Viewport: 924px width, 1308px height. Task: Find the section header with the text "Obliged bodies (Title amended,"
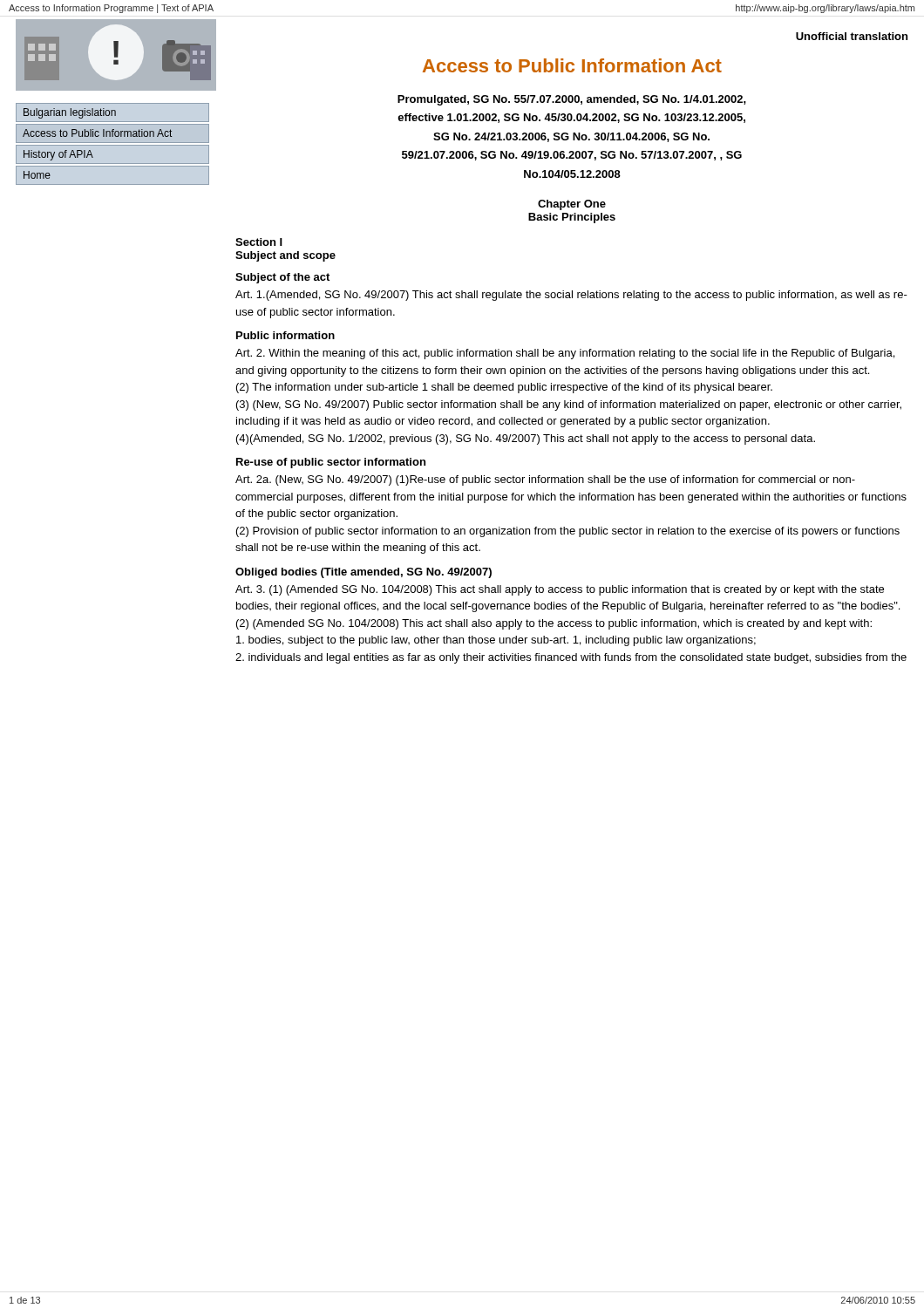[364, 571]
